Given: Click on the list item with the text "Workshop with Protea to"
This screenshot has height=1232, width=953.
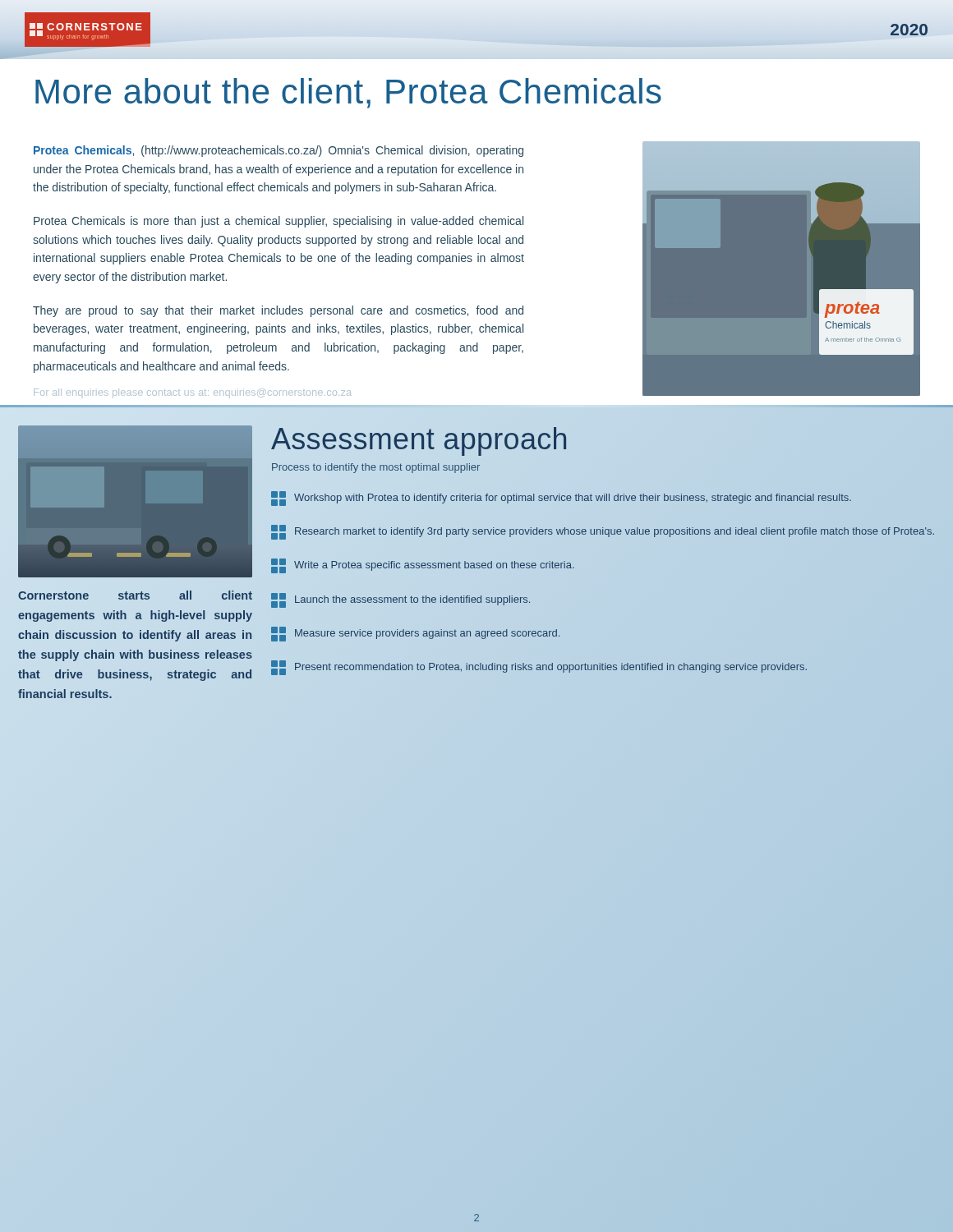Looking at the screenshot, I should (x=562, y=500).
